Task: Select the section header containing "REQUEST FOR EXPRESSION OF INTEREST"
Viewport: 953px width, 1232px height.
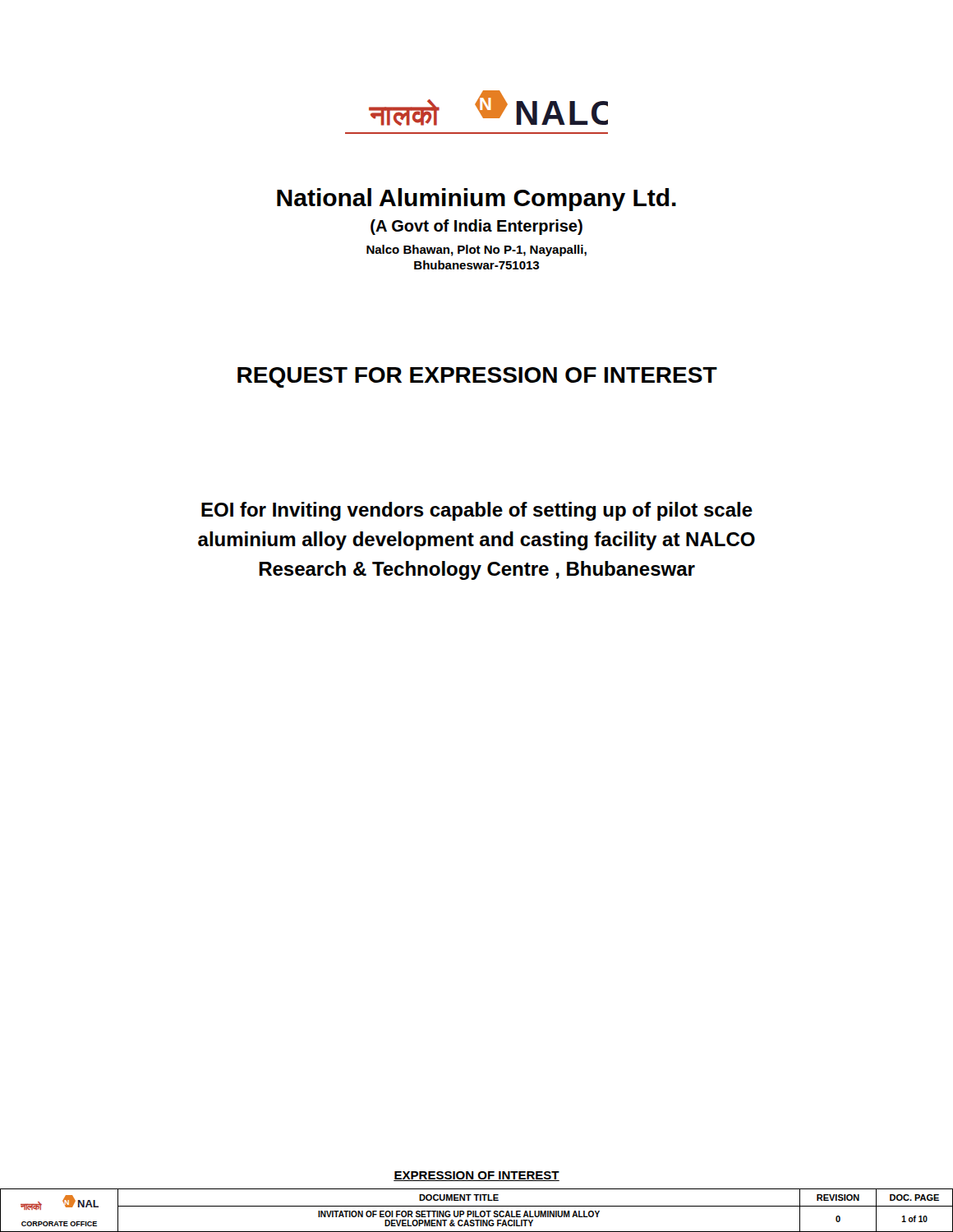Action: [x=476, y=375]
